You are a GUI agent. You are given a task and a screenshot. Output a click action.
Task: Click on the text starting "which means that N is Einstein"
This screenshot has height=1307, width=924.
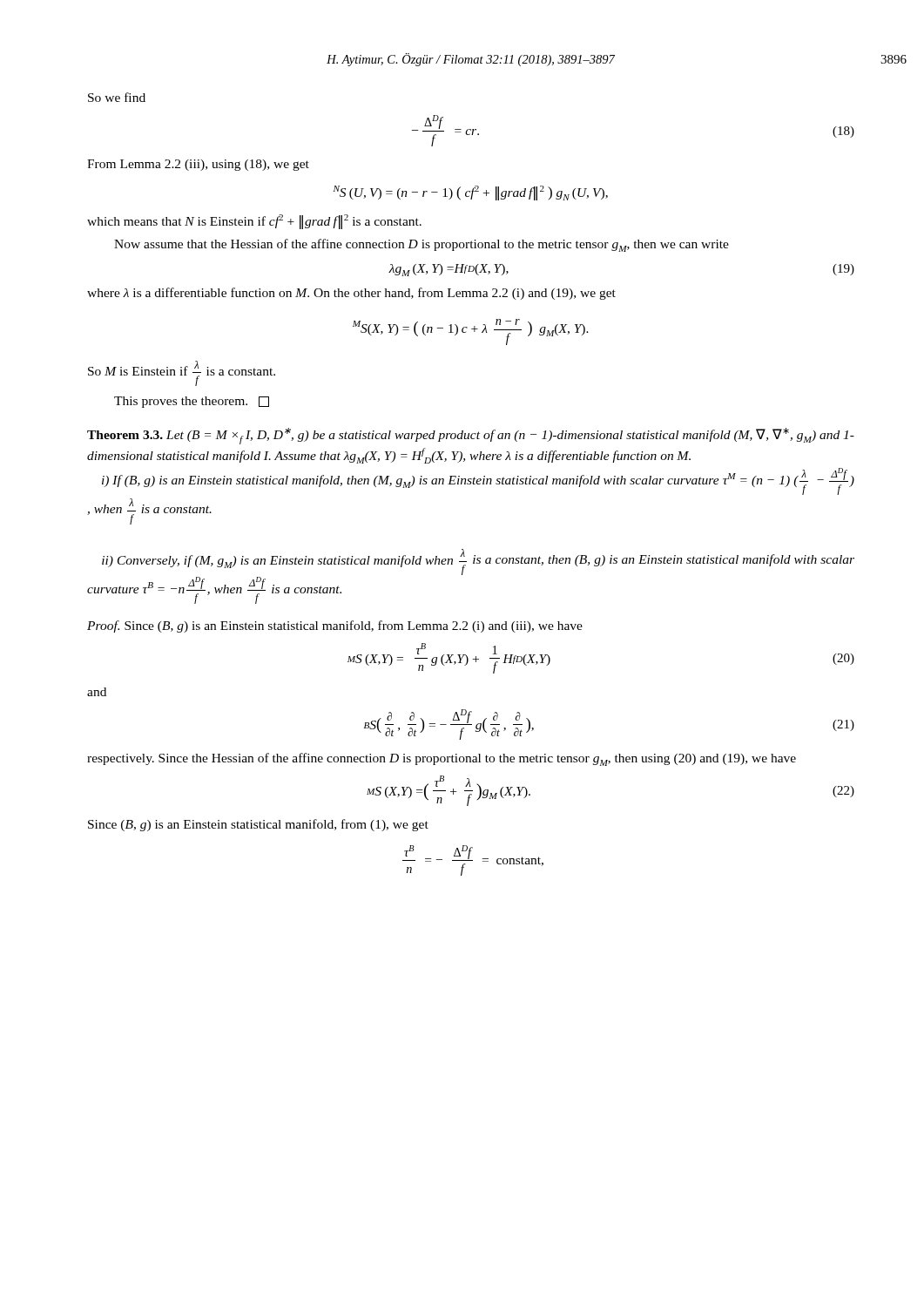[x=255, y=221]
